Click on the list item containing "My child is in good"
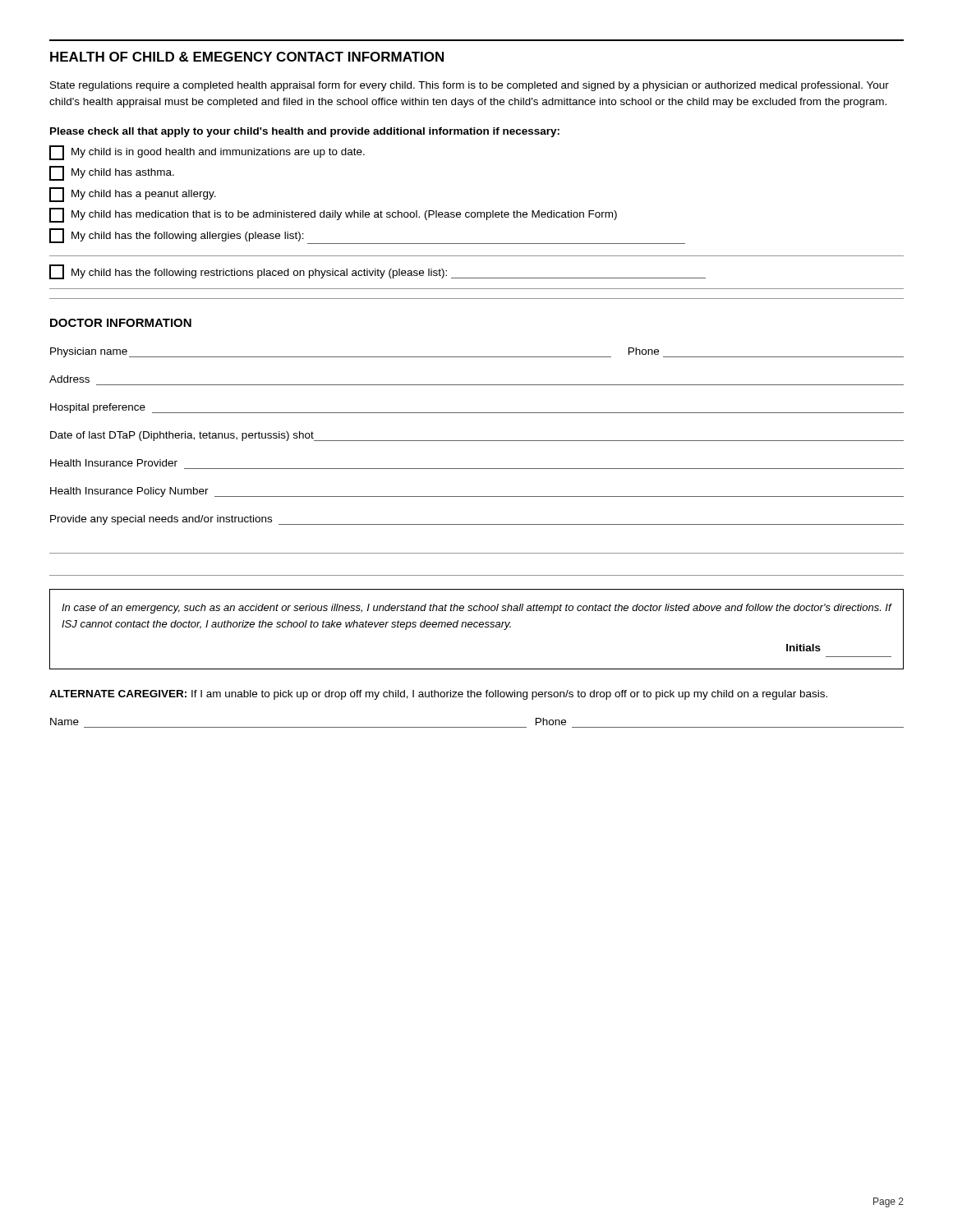This screenshot has width=953, height=1232. 207,153
